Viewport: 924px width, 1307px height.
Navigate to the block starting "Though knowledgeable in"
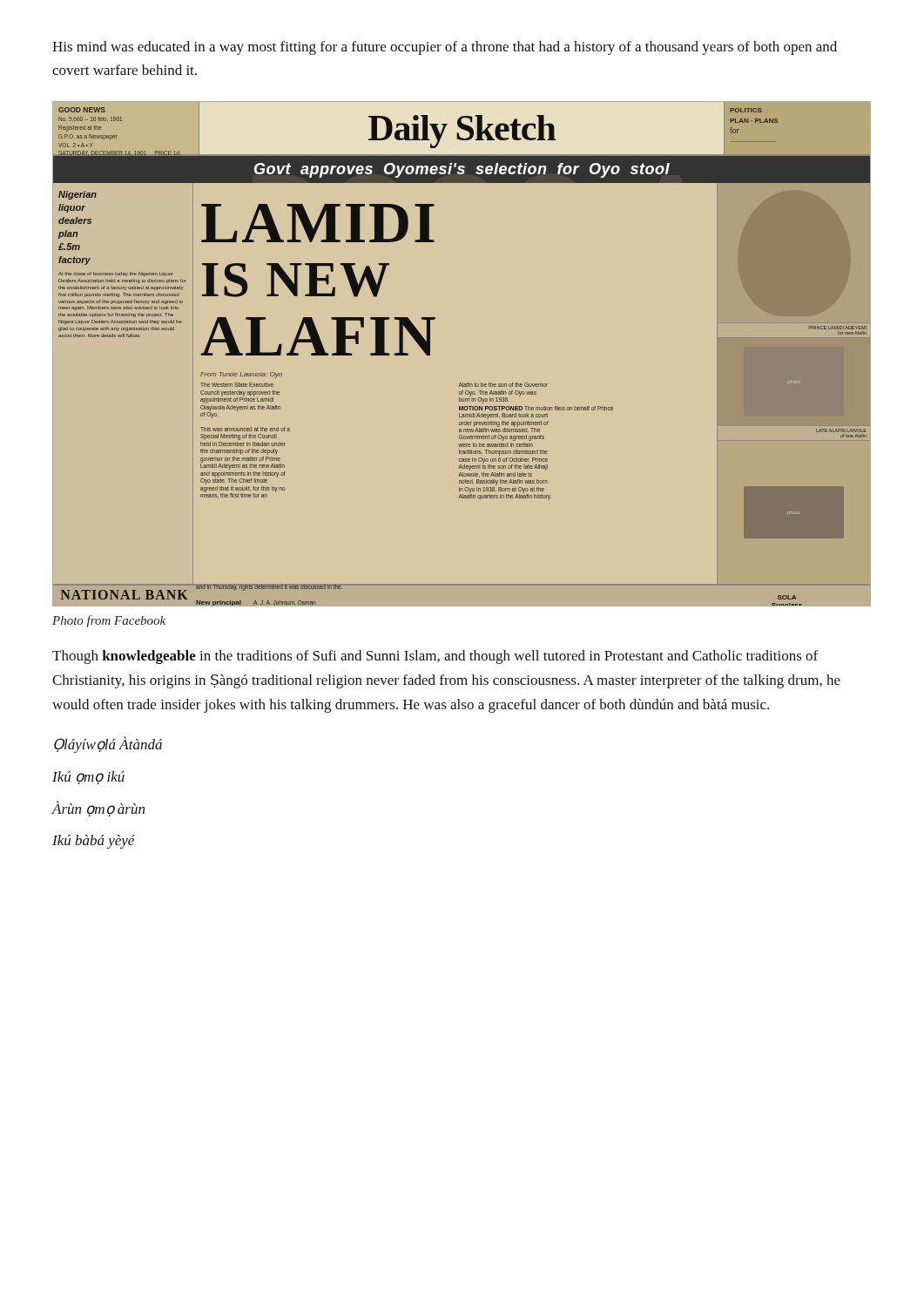pyautogui.click(x=462, y=681)
